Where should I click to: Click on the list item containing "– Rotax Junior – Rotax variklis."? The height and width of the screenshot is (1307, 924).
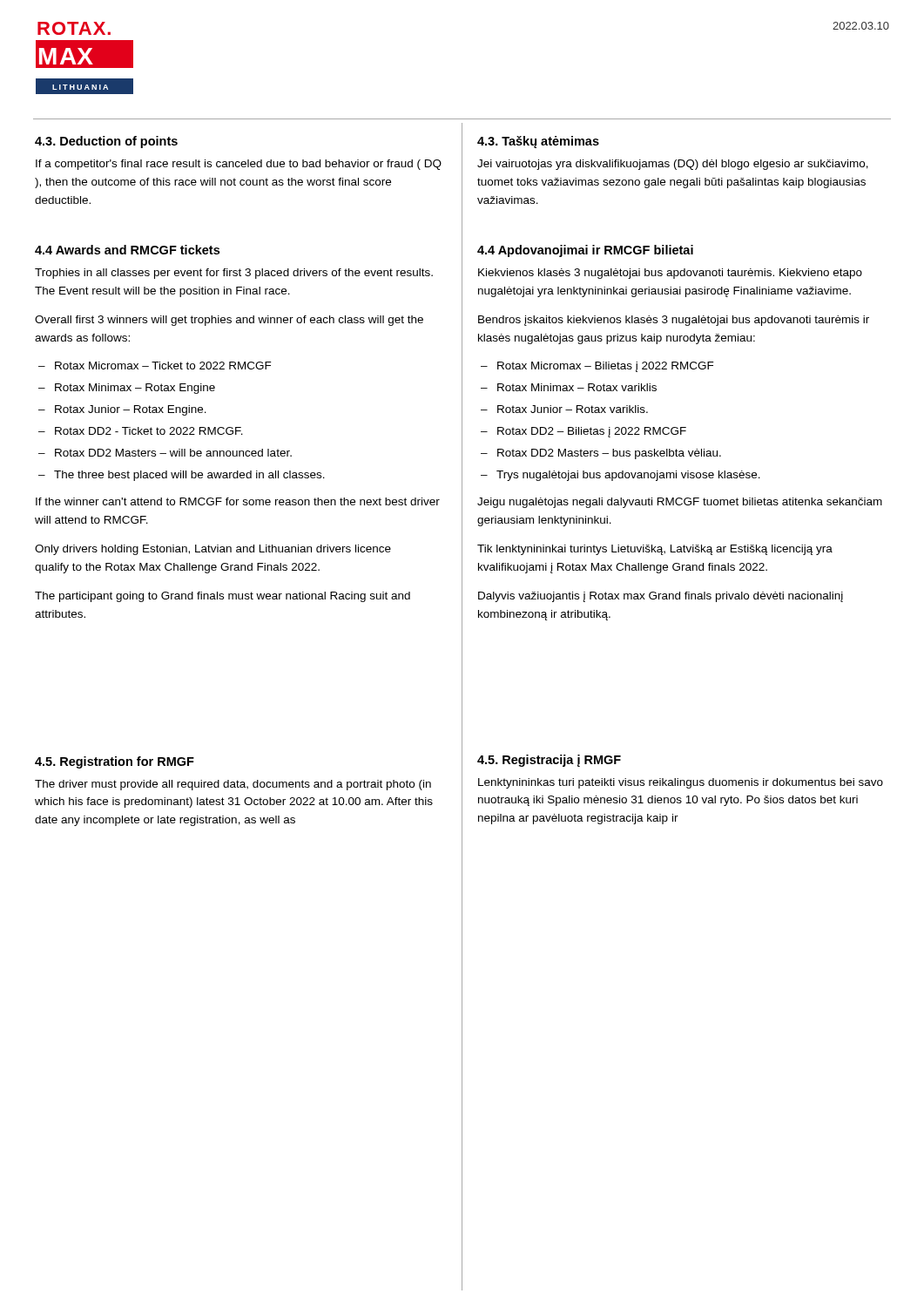click(x=565, y=410)
